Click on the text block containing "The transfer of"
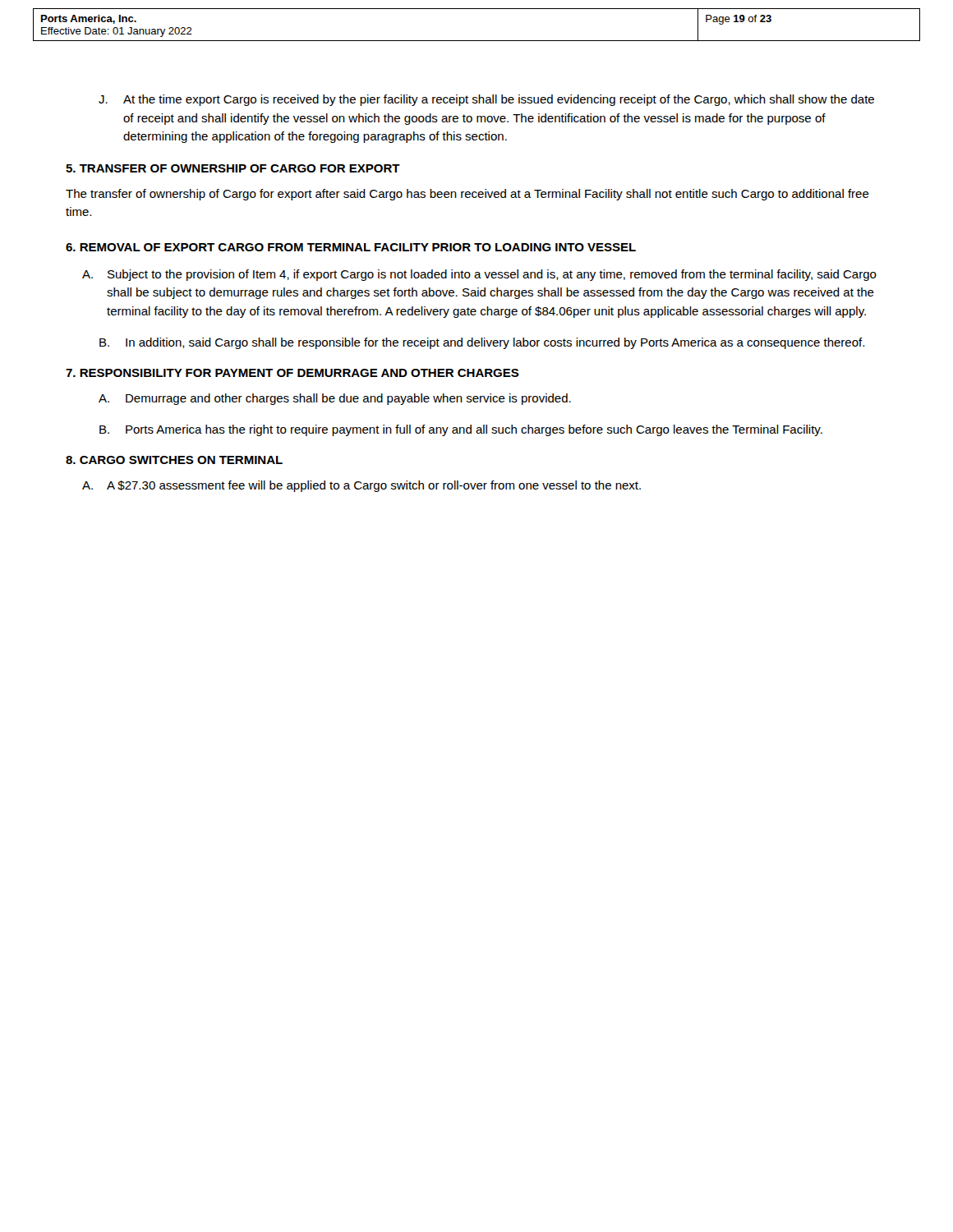 pyautogui.click(x=467, y=202)
